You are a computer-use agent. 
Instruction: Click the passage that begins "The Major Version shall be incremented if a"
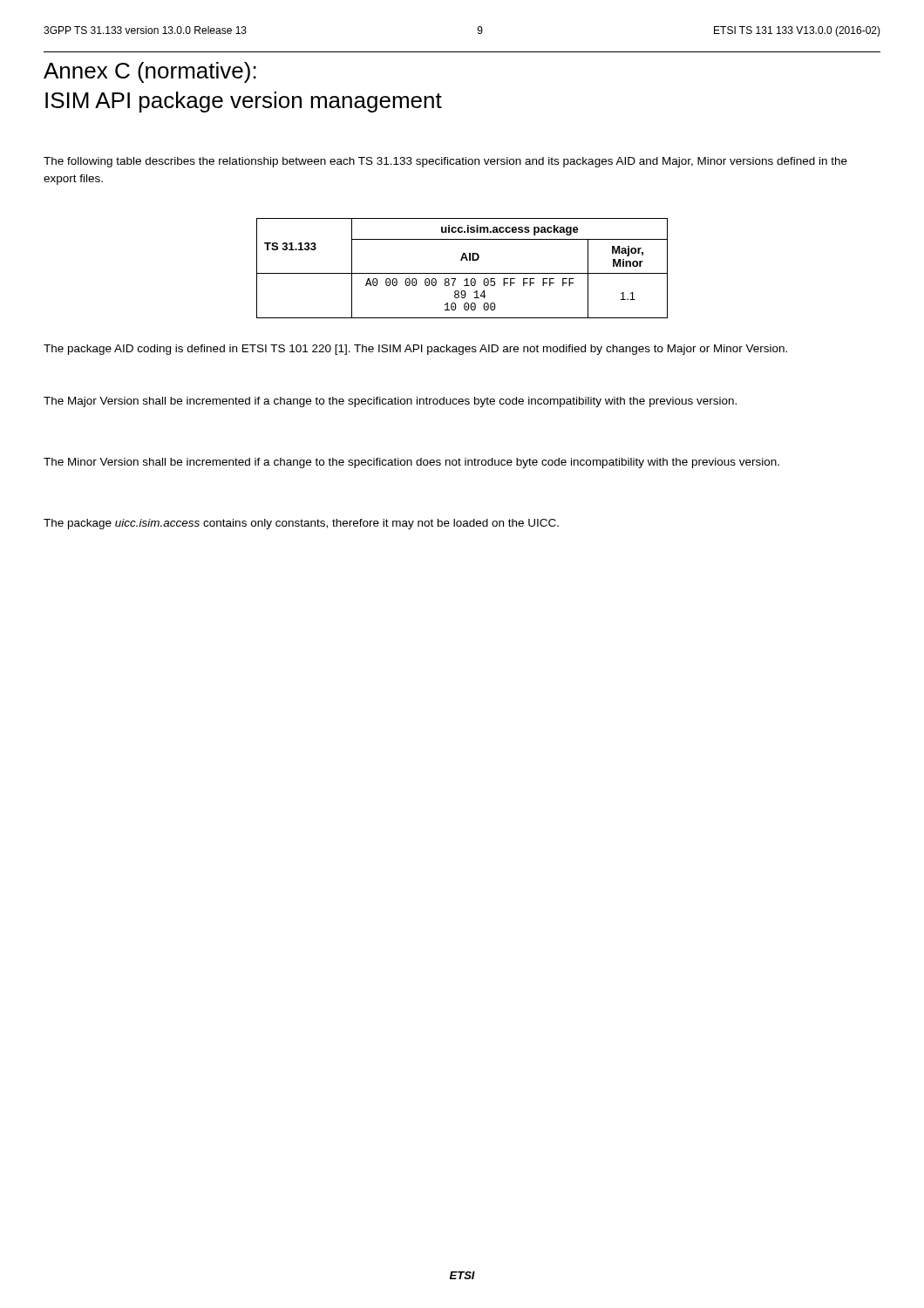(x=391, y=401)
